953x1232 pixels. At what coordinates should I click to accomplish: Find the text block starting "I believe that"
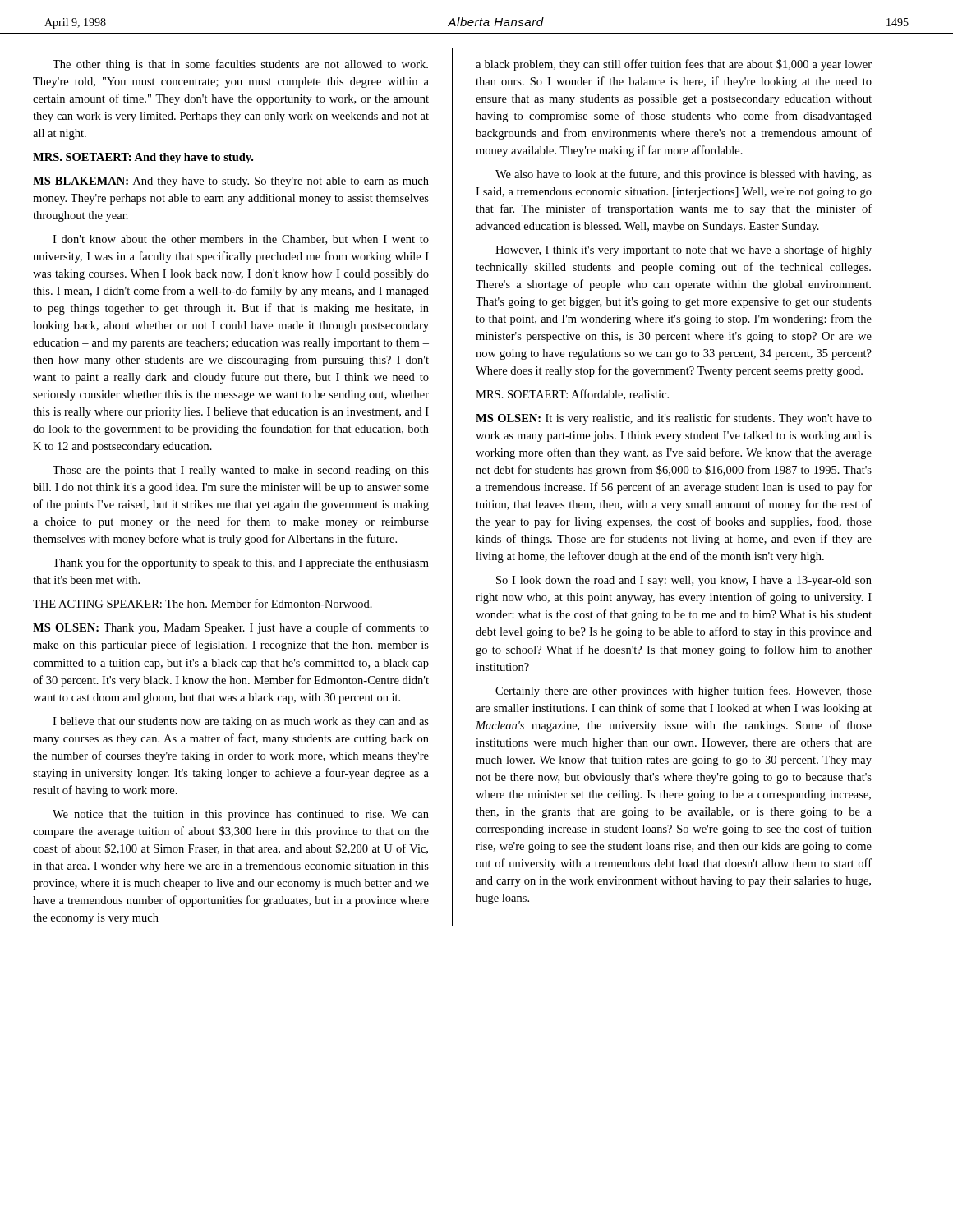tap(231, 756)
